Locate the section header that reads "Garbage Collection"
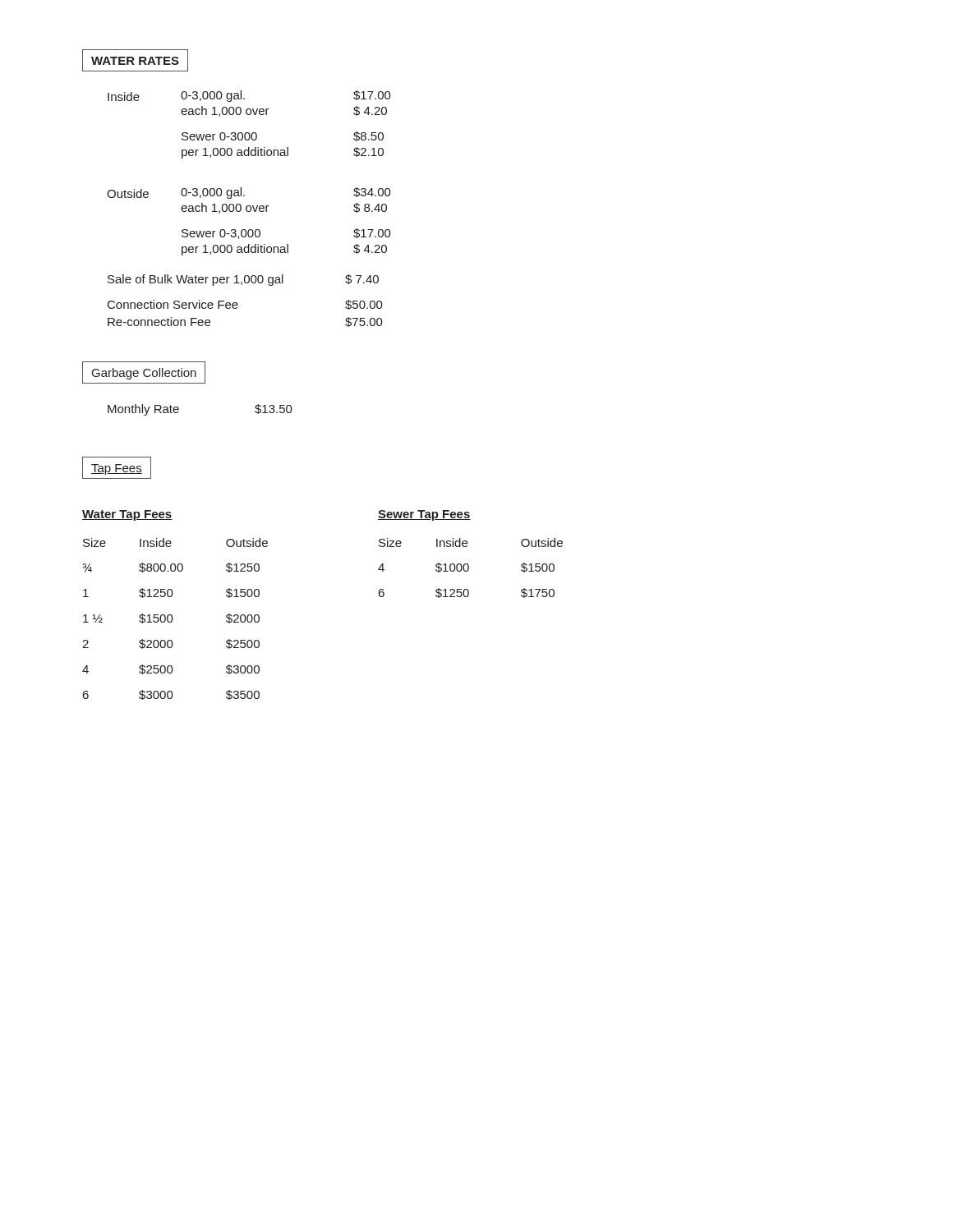The width and height of the screenshot is (953, 1232). tap(144, 372)
